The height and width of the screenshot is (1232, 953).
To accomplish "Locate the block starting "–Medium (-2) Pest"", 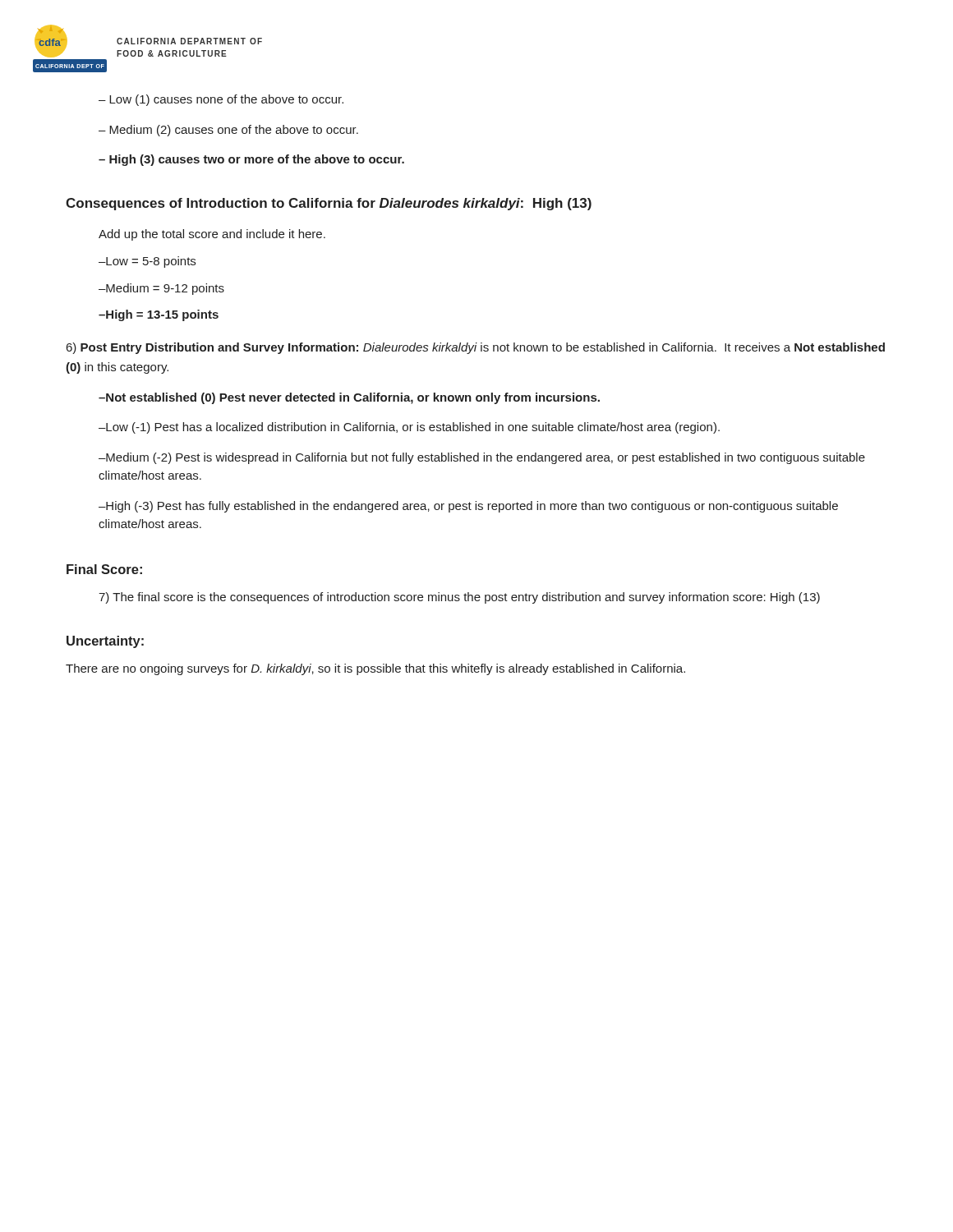I will (482, 466).
